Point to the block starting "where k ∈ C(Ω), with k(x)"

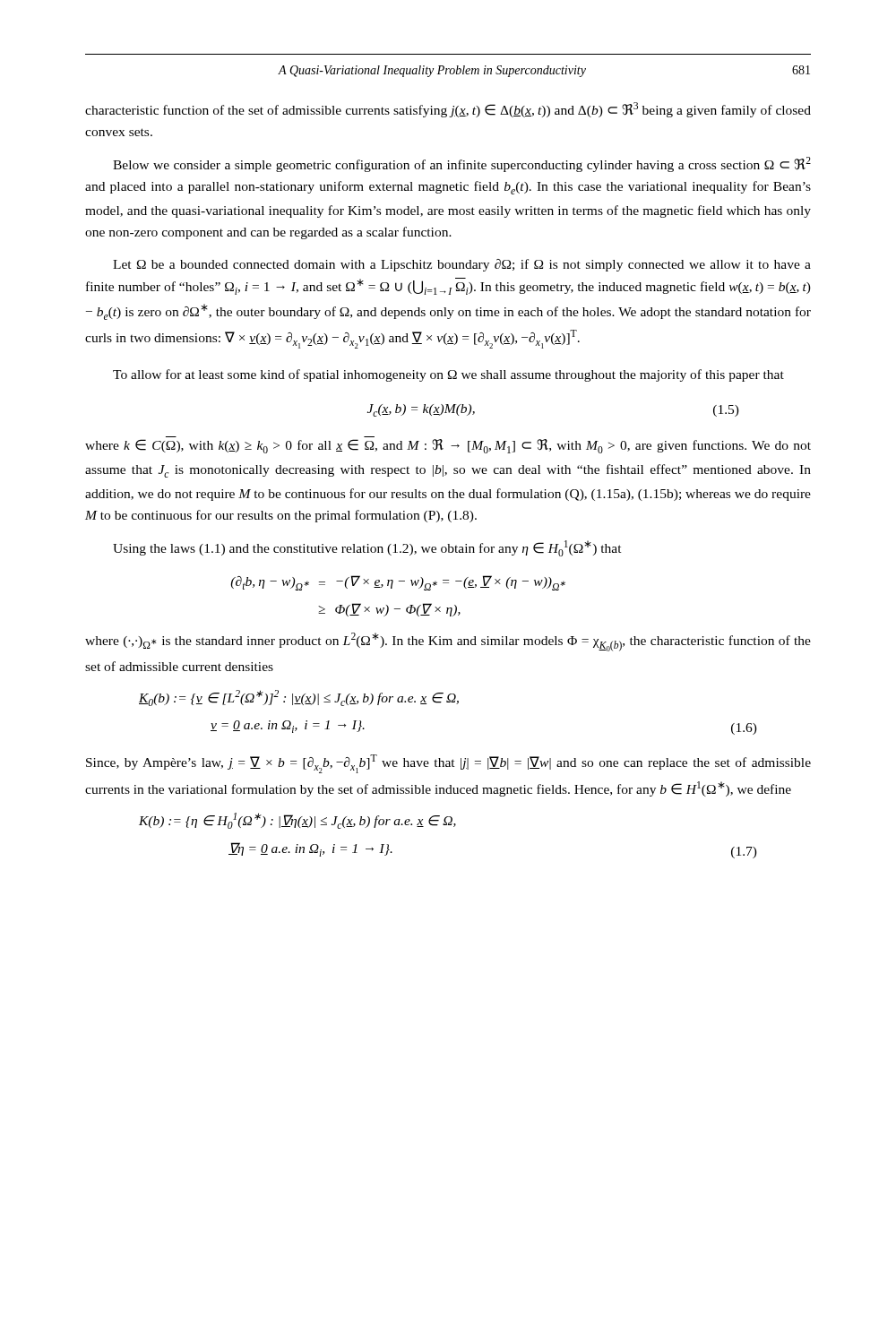(x=448, y=480)
